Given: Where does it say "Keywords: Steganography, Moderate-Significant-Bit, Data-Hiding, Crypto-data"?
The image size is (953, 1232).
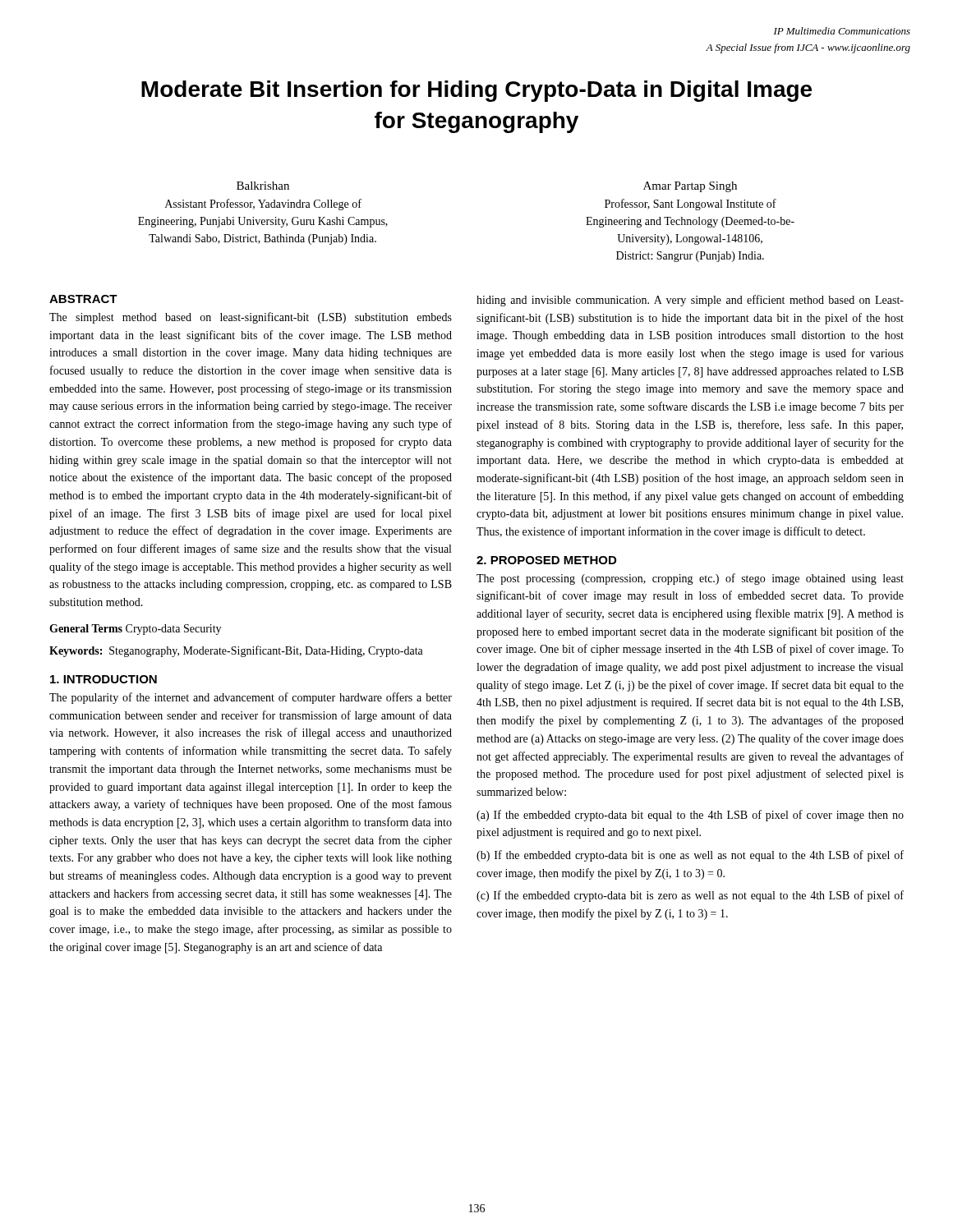Looking at the screenshot, I should (x=236, y=651).
